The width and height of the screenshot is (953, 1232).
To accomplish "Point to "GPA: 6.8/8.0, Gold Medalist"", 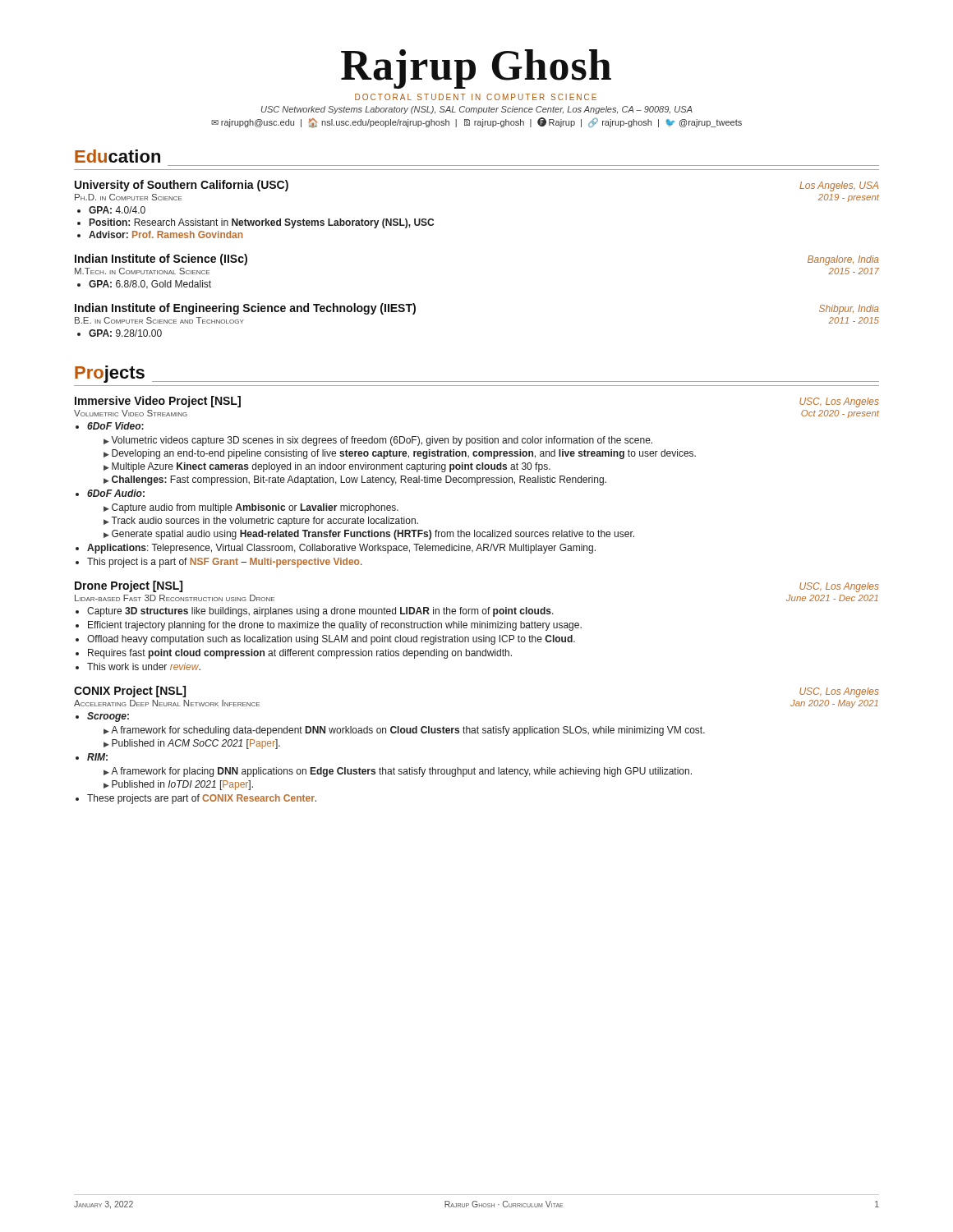I will click(150, 284).
